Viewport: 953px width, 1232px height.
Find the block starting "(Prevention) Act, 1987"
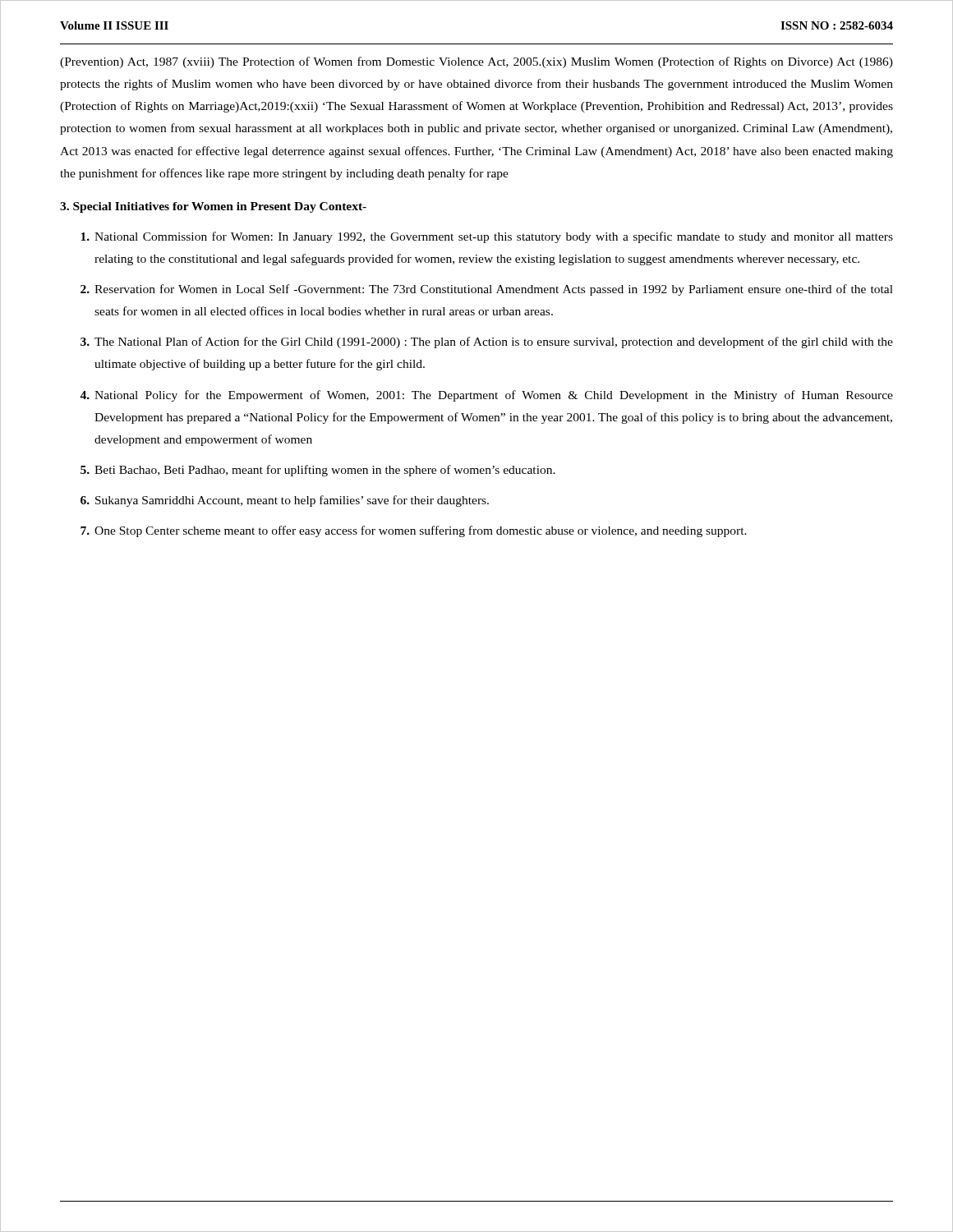coord(476,117)
